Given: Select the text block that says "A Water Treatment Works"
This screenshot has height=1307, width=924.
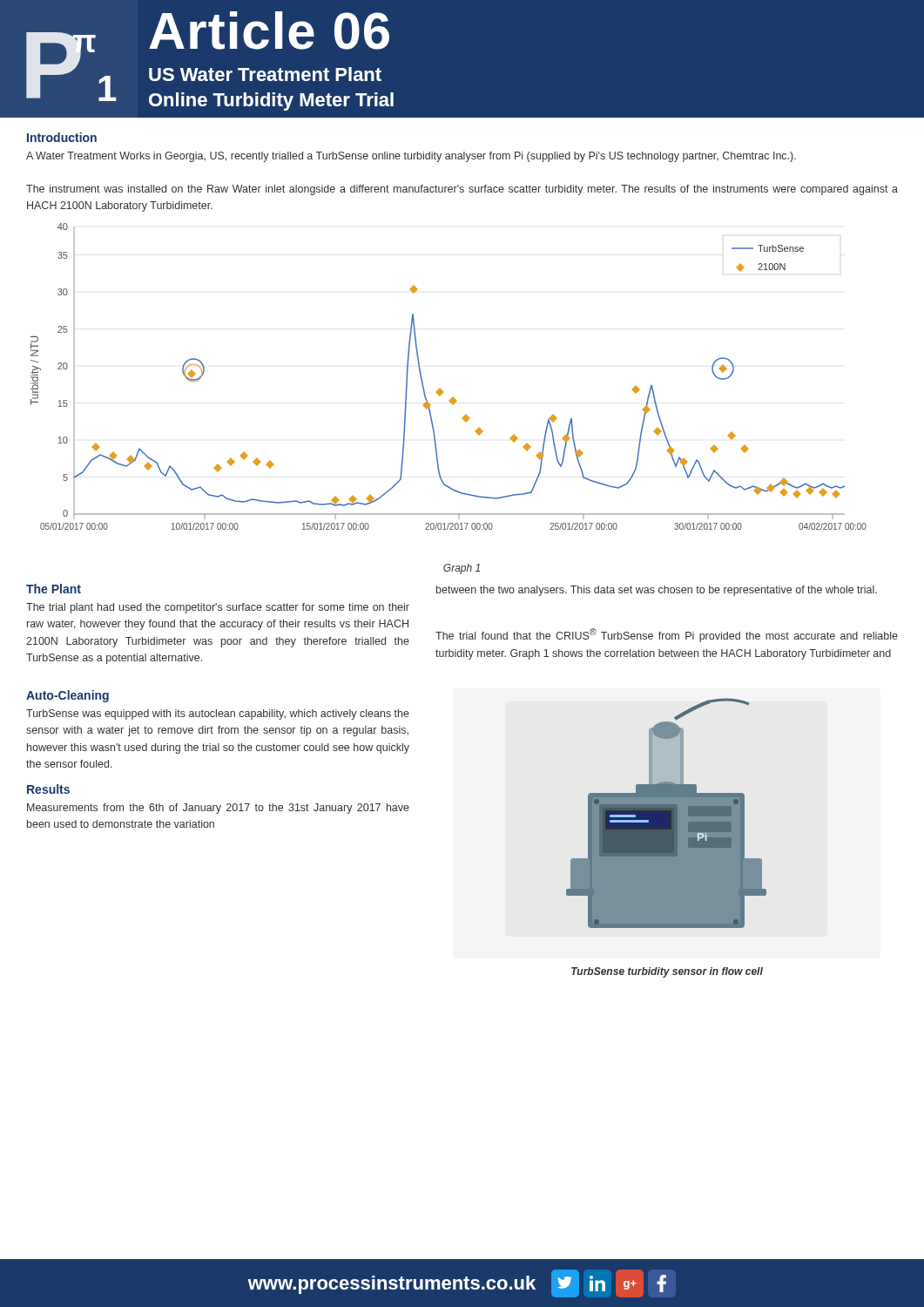Looking at the screenshot, I should 411,156.
